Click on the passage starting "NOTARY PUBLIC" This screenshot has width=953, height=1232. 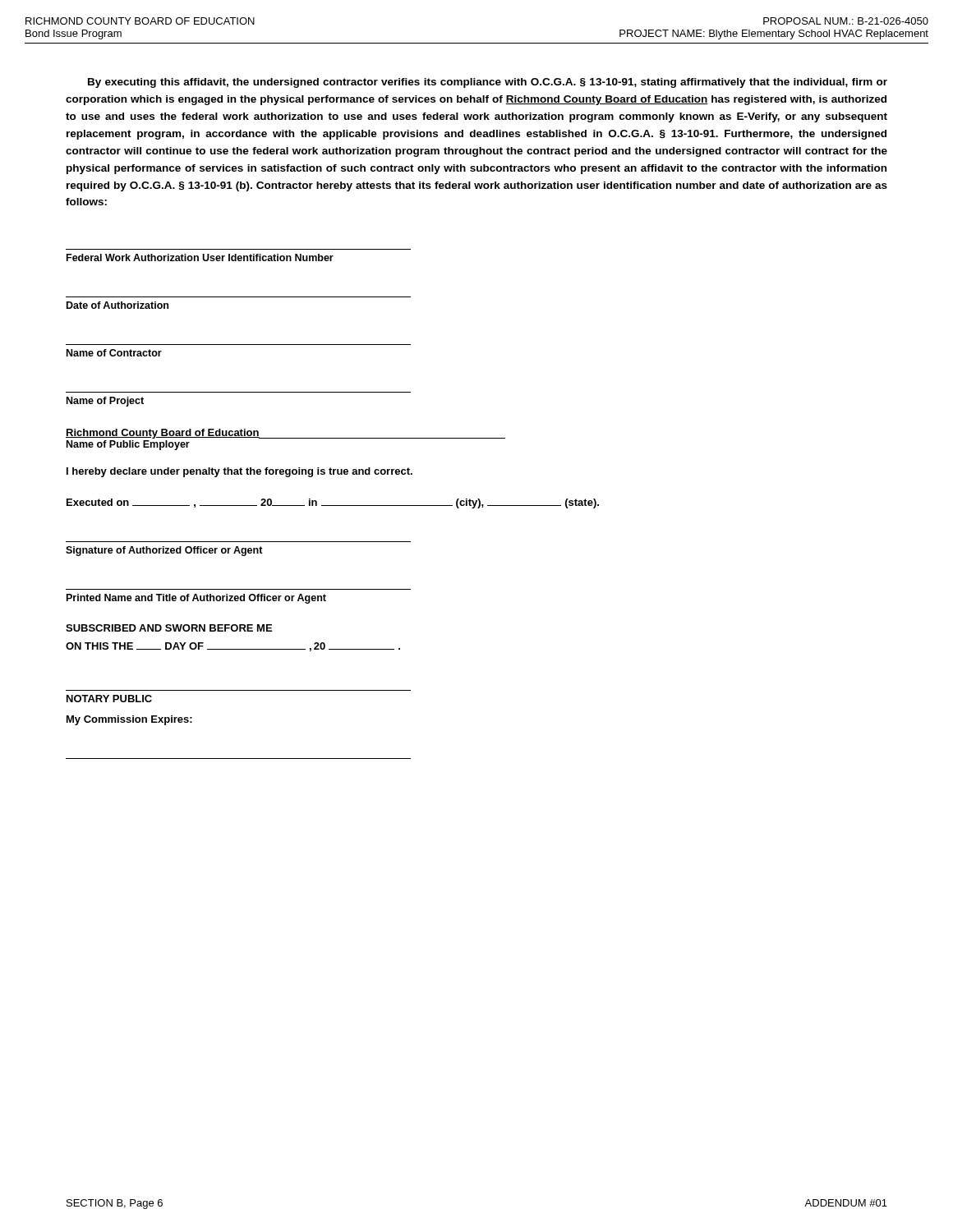coord(109,699)
